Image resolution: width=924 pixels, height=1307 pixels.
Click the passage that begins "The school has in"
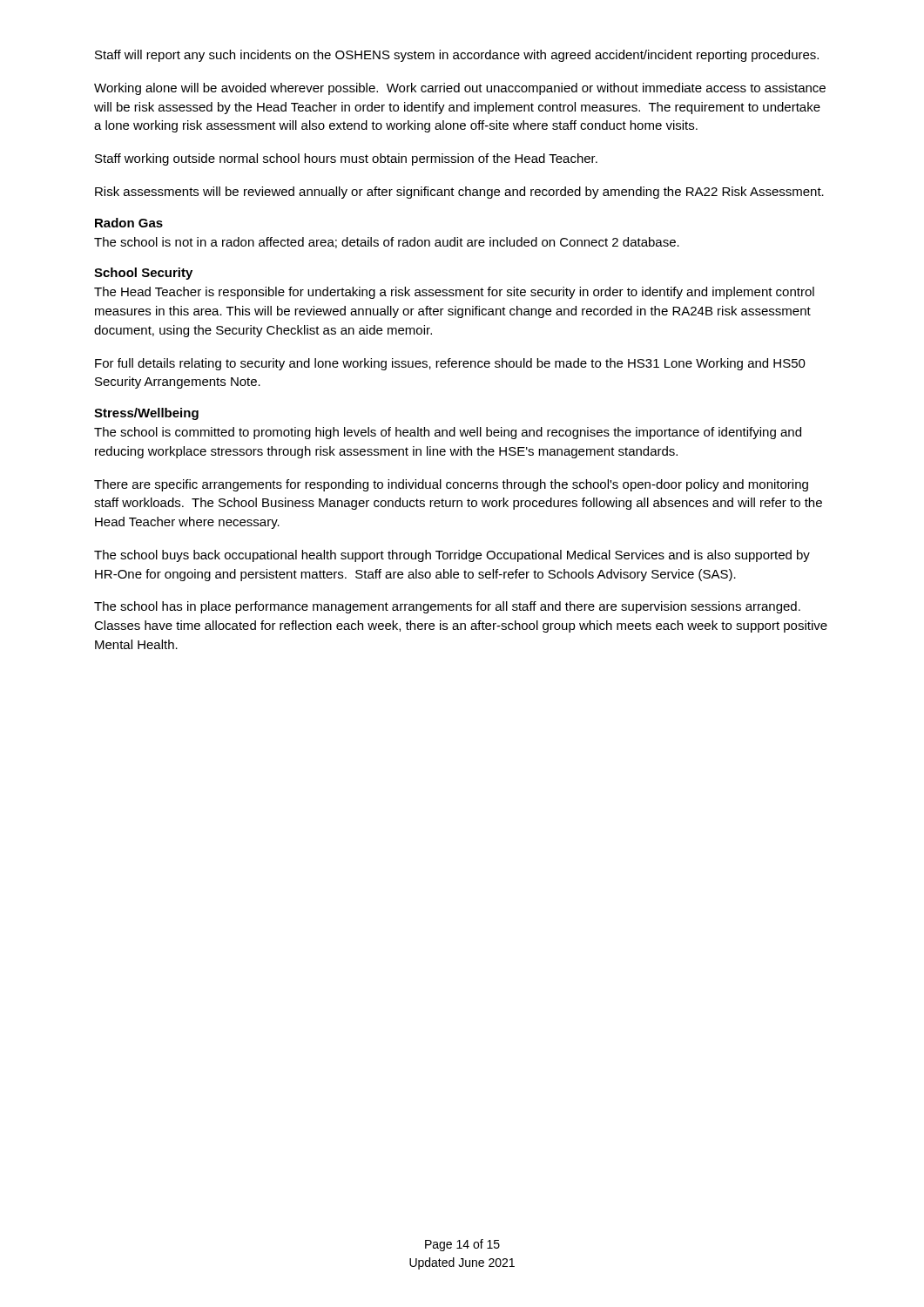(461, 625)
